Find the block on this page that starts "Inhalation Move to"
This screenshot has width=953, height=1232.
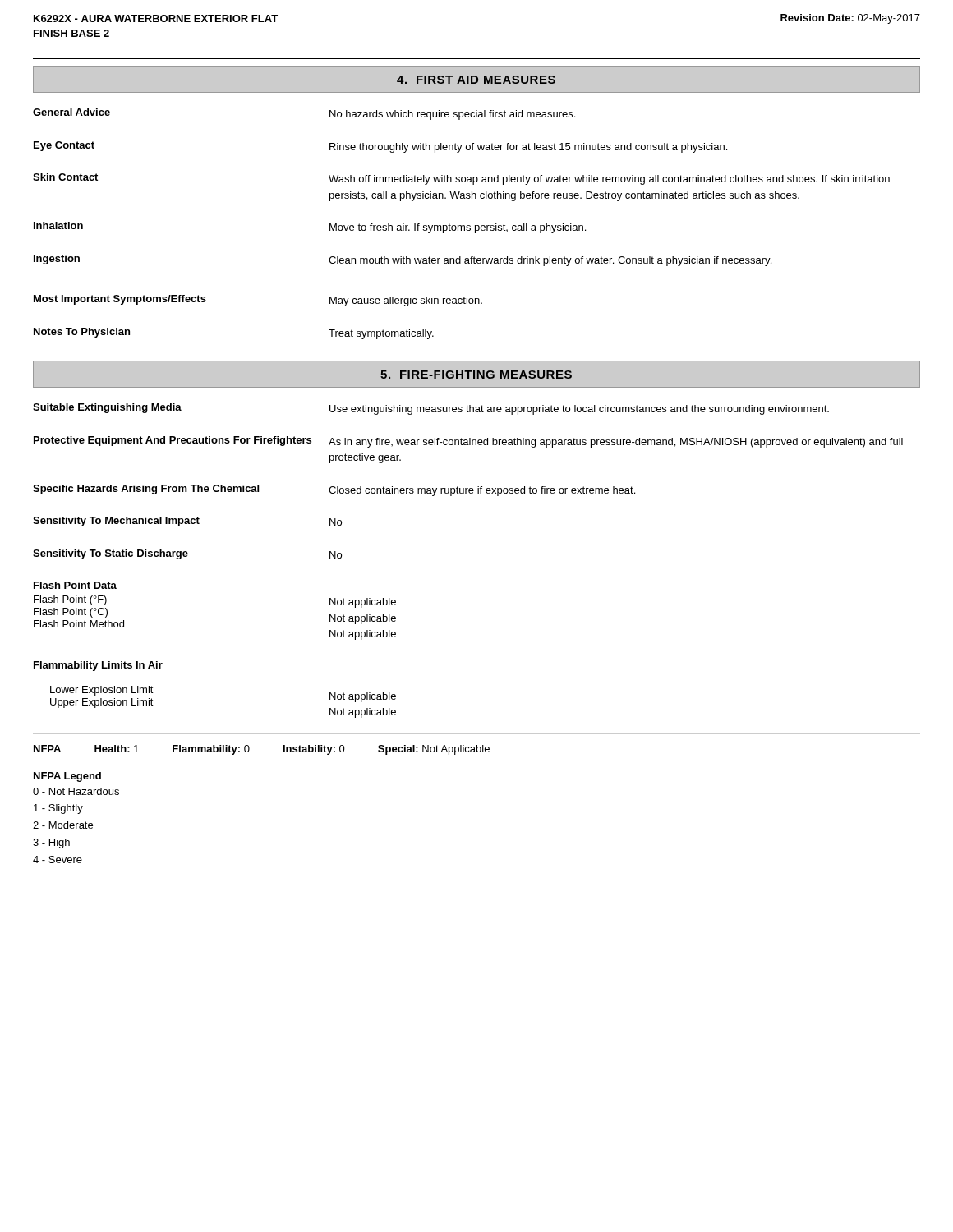(x=476, y=227)
